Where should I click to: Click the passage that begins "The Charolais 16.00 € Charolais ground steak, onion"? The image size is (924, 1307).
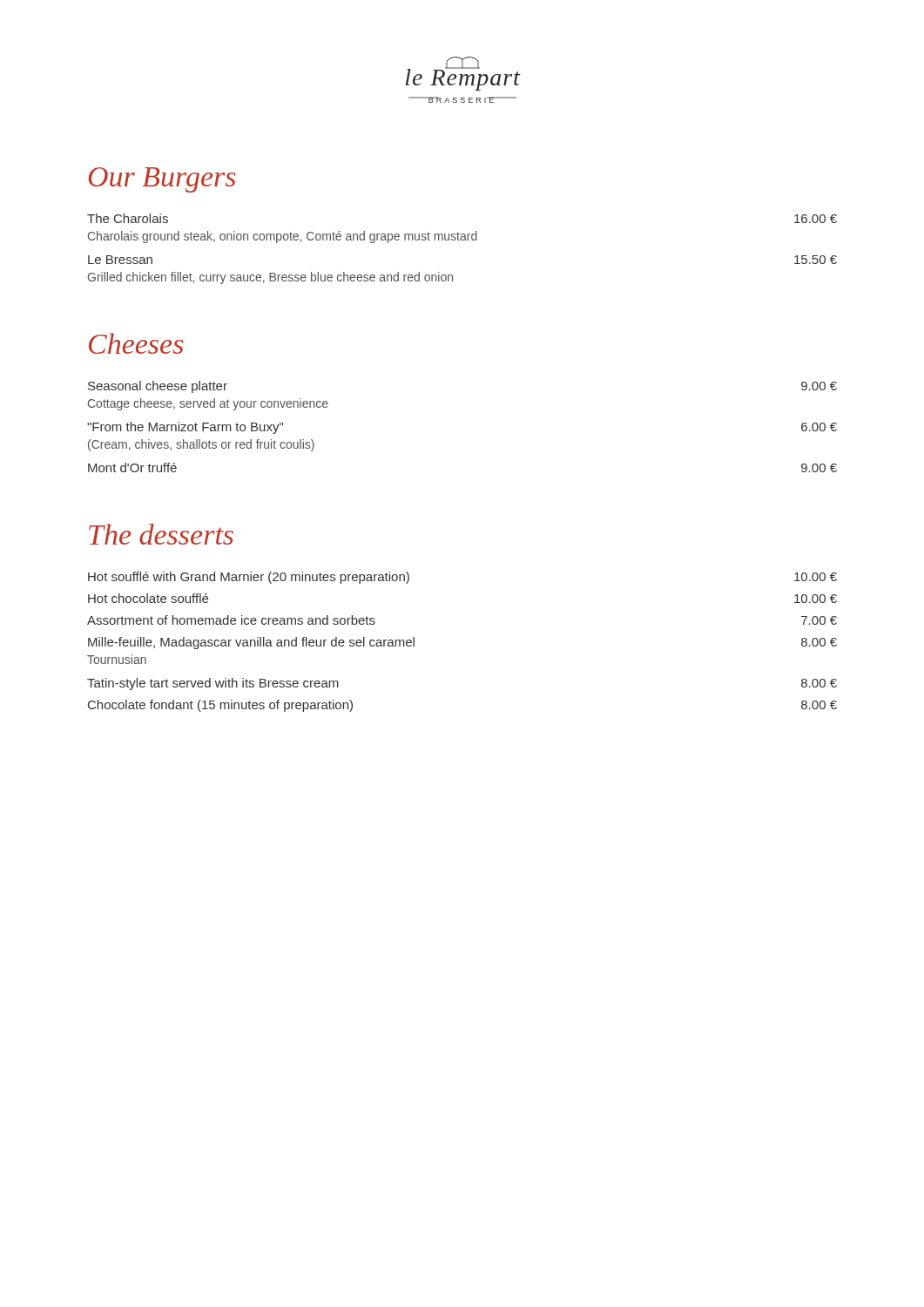[x=462, y=227]
